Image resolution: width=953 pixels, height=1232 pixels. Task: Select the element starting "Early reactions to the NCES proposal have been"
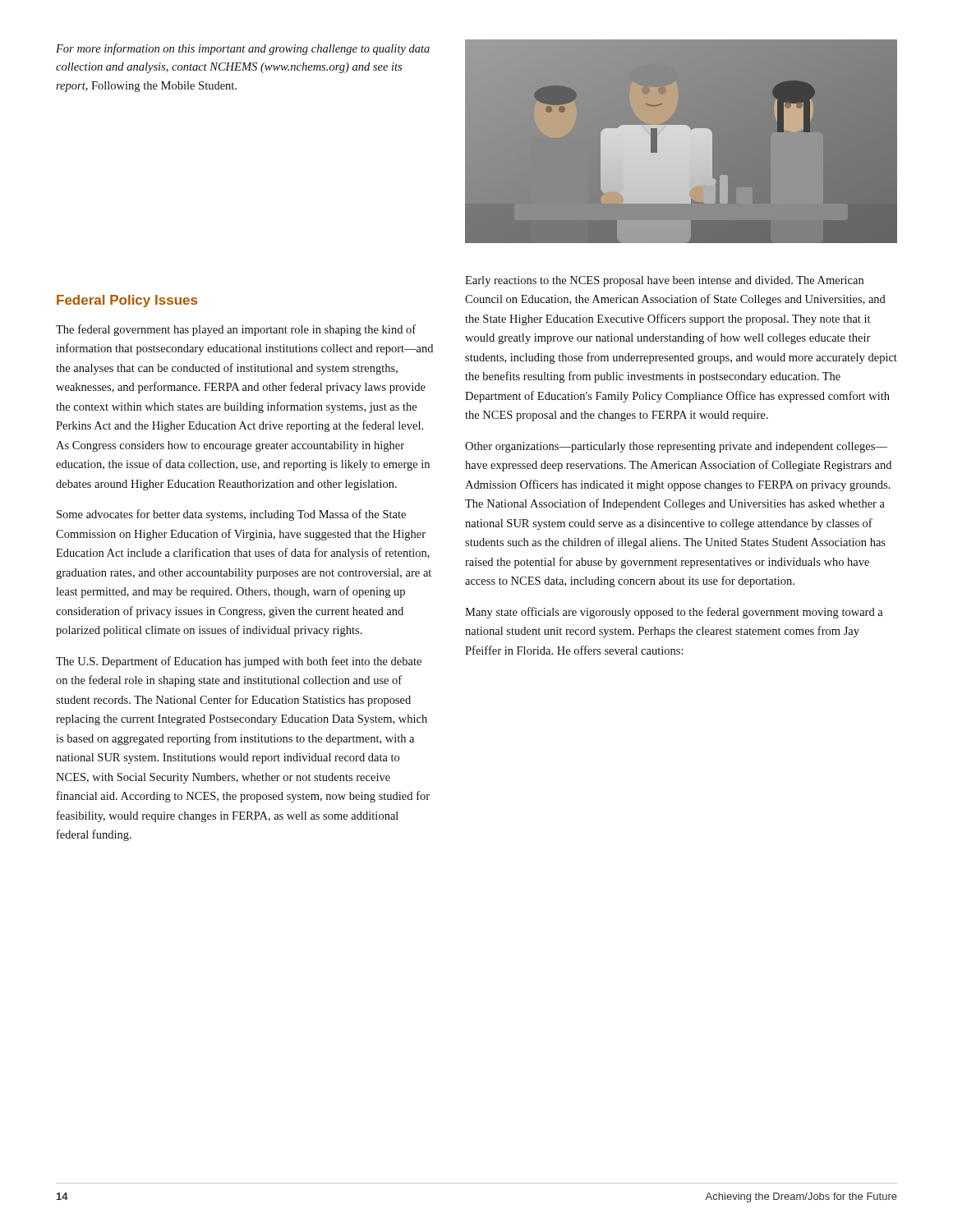click(x=681, y=348)
